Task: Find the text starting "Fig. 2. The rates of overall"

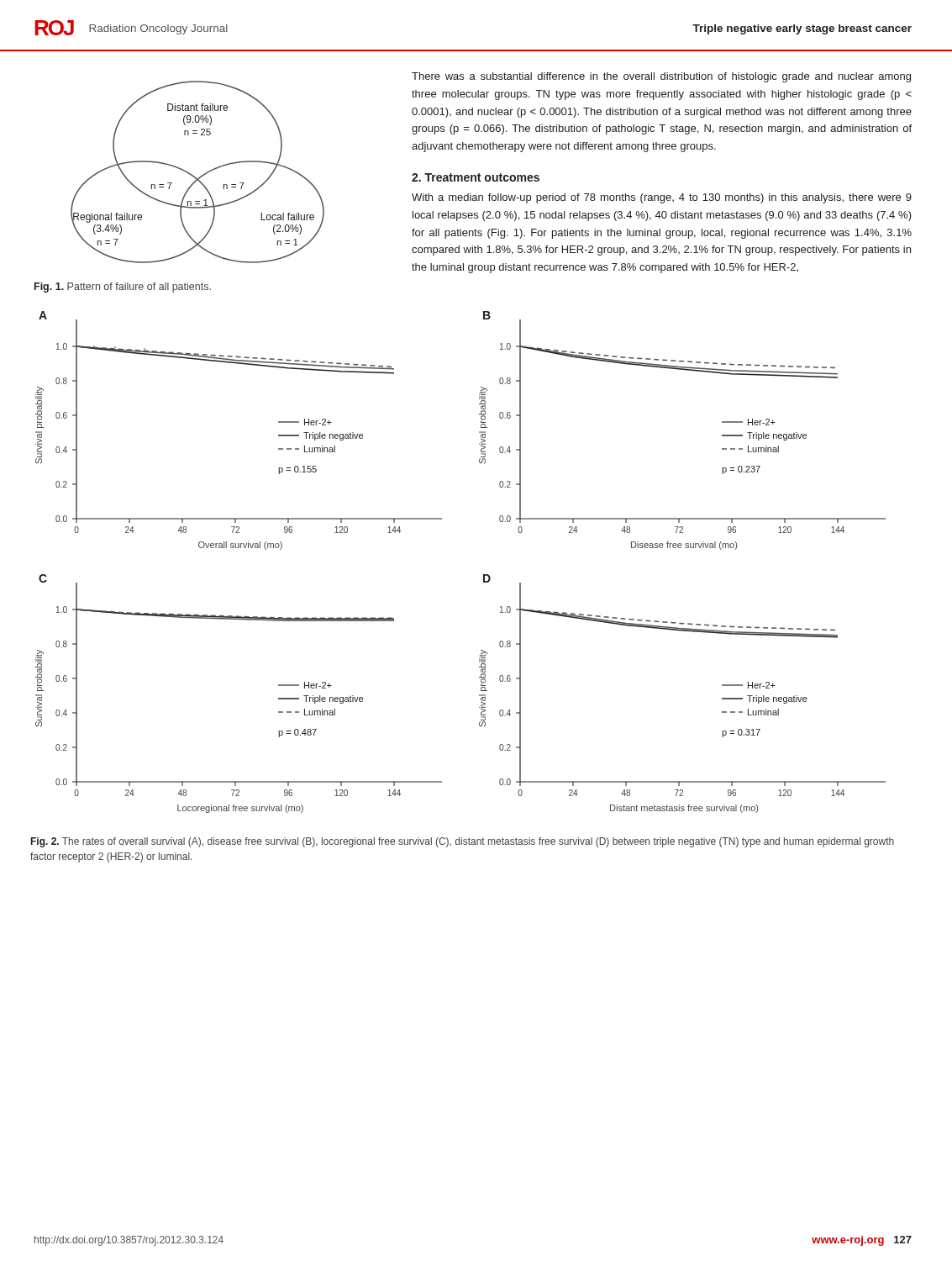Action: coord(462,849)
